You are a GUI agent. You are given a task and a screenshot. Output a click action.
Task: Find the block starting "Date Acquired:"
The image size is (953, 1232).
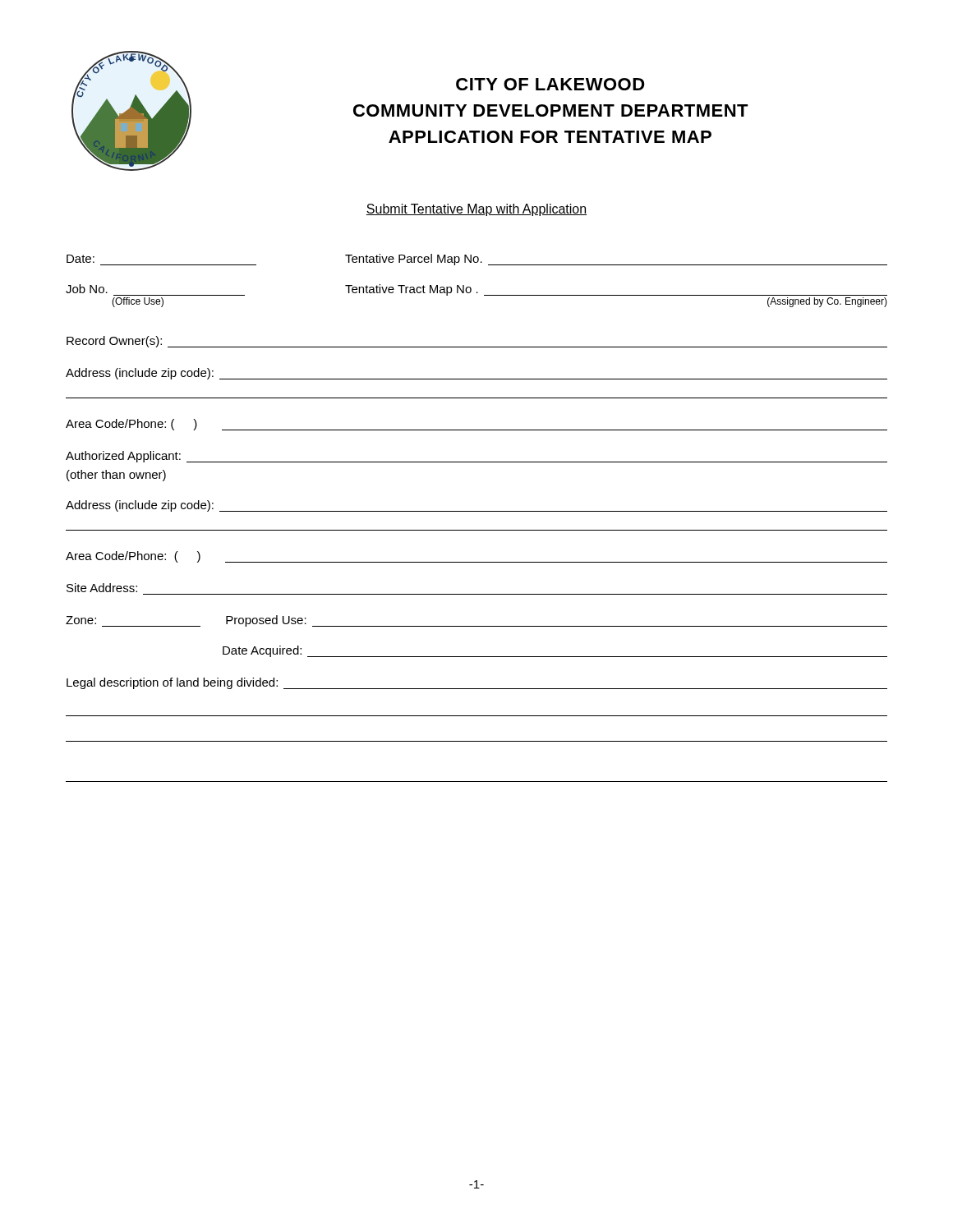tap(262, 650)
